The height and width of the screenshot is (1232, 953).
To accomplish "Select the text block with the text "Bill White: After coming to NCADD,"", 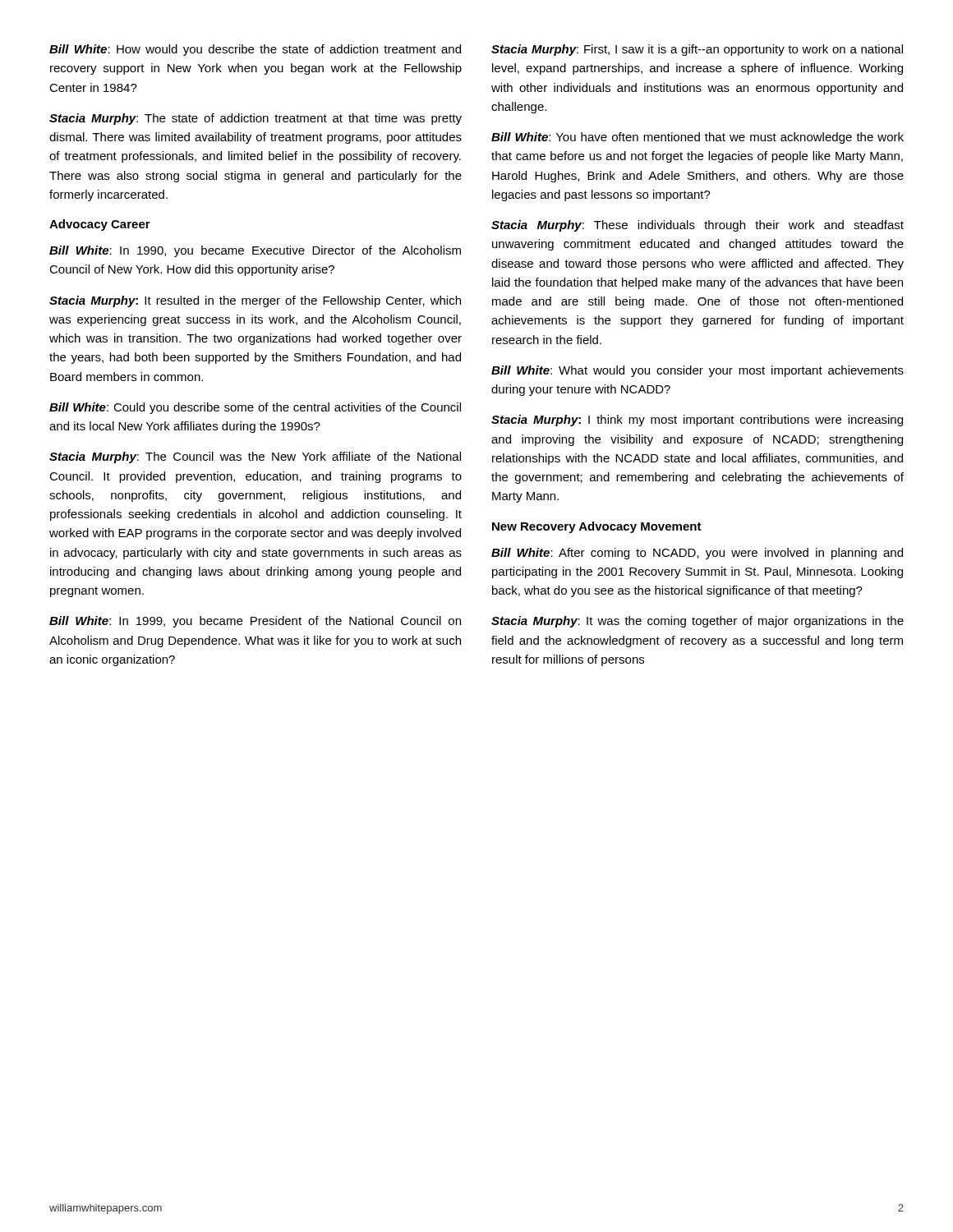I will [698, 571].
